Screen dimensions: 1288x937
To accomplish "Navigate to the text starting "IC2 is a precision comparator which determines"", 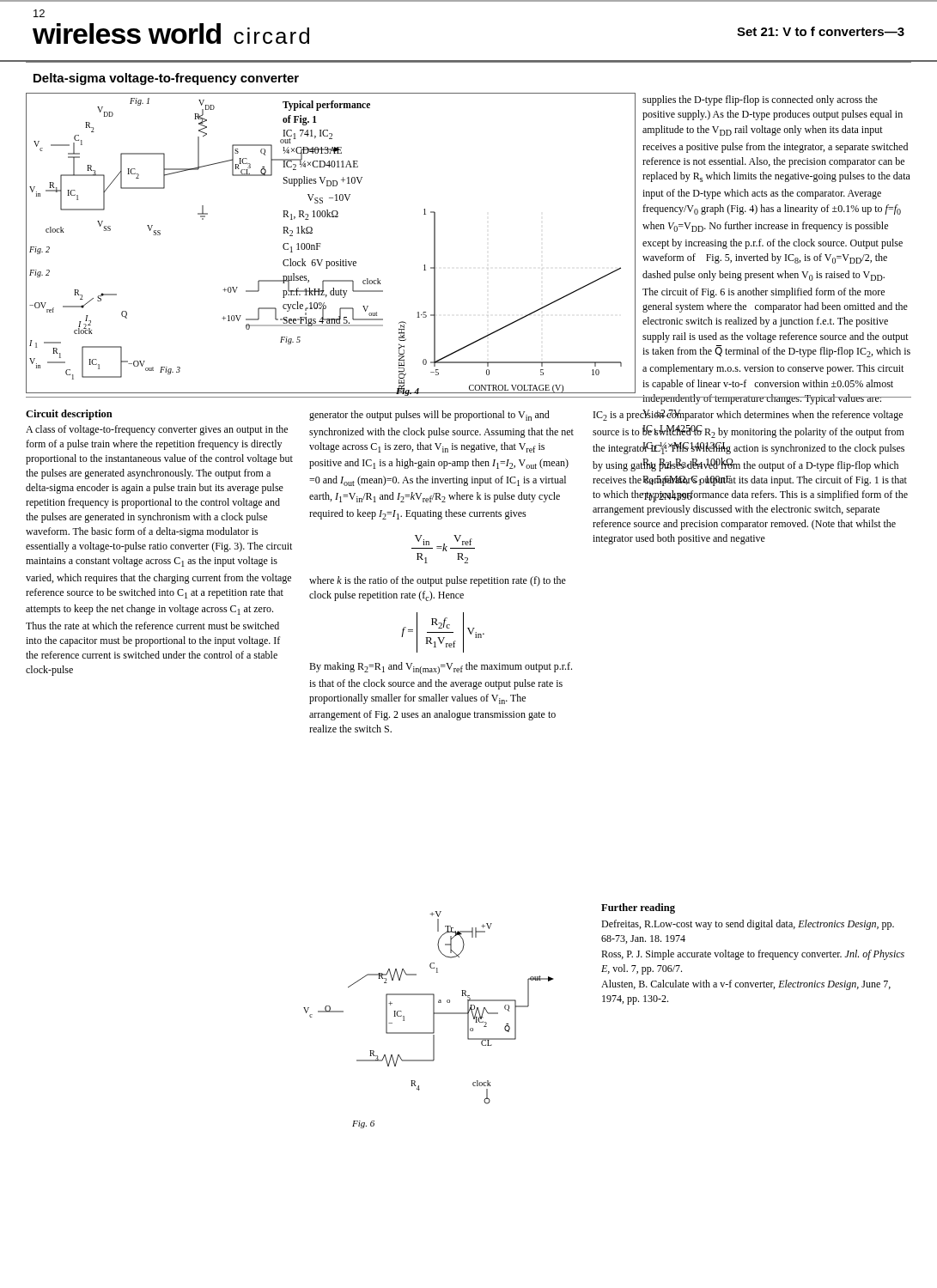I will tap(750, 476).
